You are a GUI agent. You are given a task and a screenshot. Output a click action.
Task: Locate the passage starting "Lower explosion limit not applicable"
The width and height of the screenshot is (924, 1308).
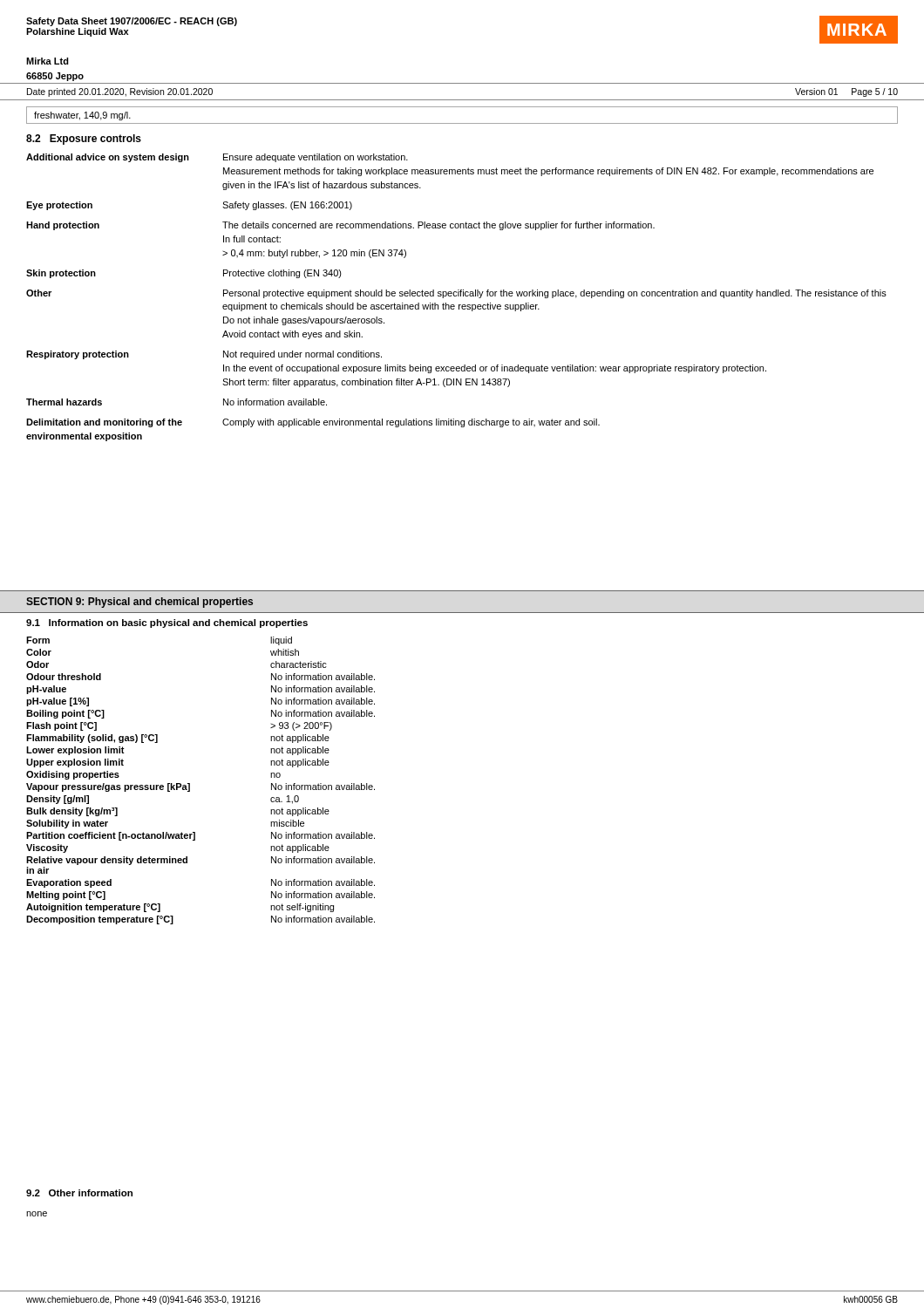(x=75, y=750)
